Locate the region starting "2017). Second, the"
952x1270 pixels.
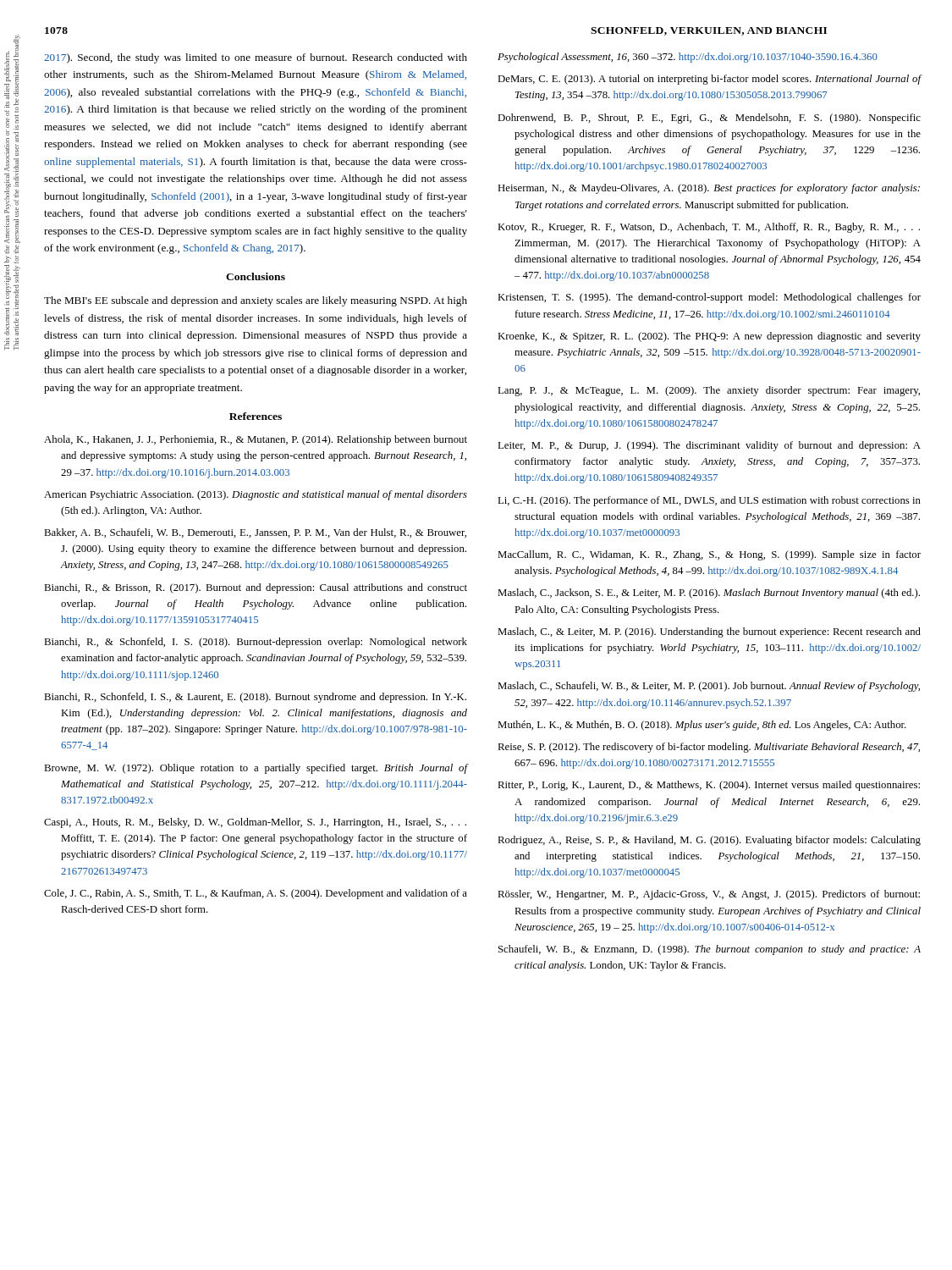(256, 153)
